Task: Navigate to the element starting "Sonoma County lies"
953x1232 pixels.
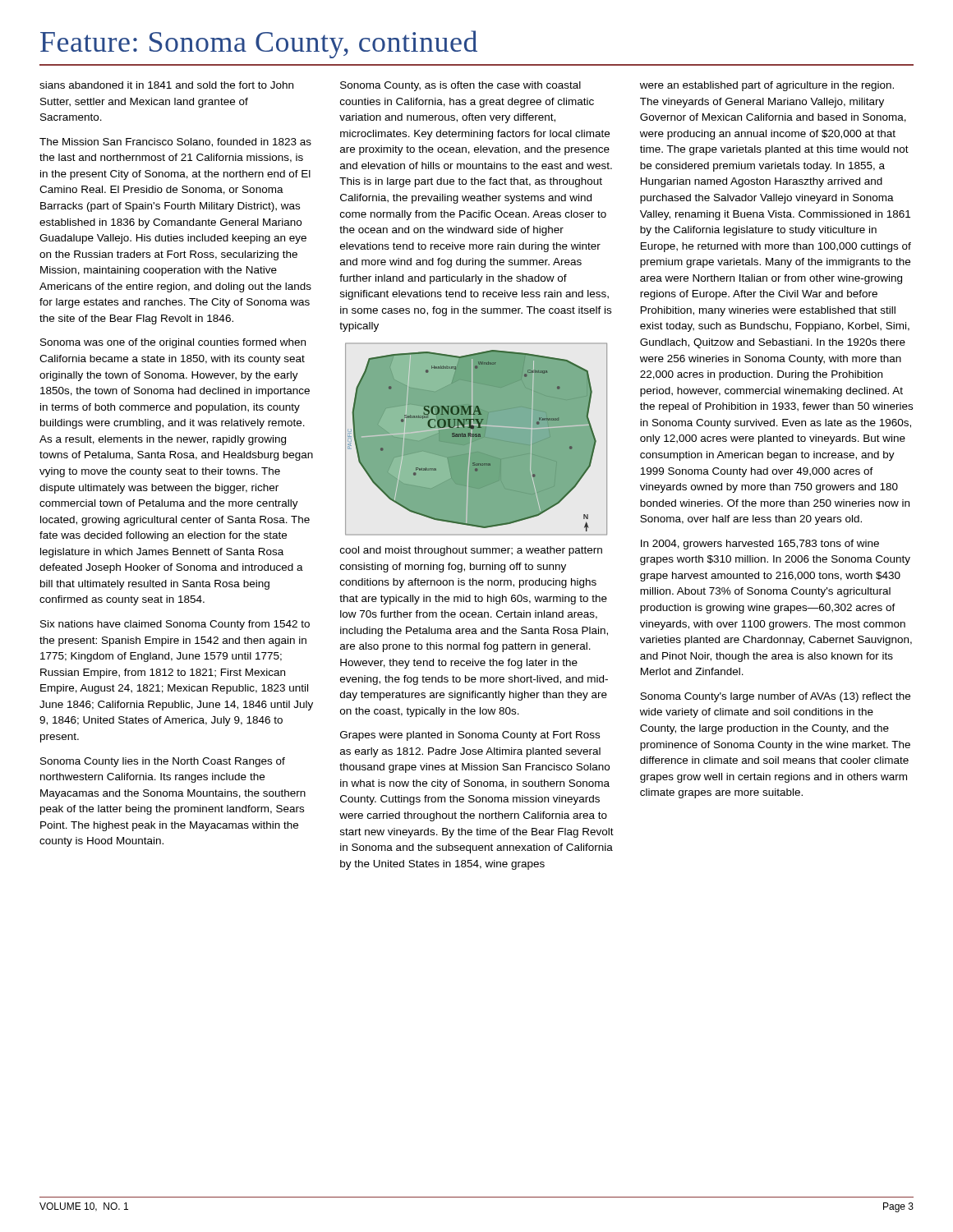Action: tap(176, 801)
